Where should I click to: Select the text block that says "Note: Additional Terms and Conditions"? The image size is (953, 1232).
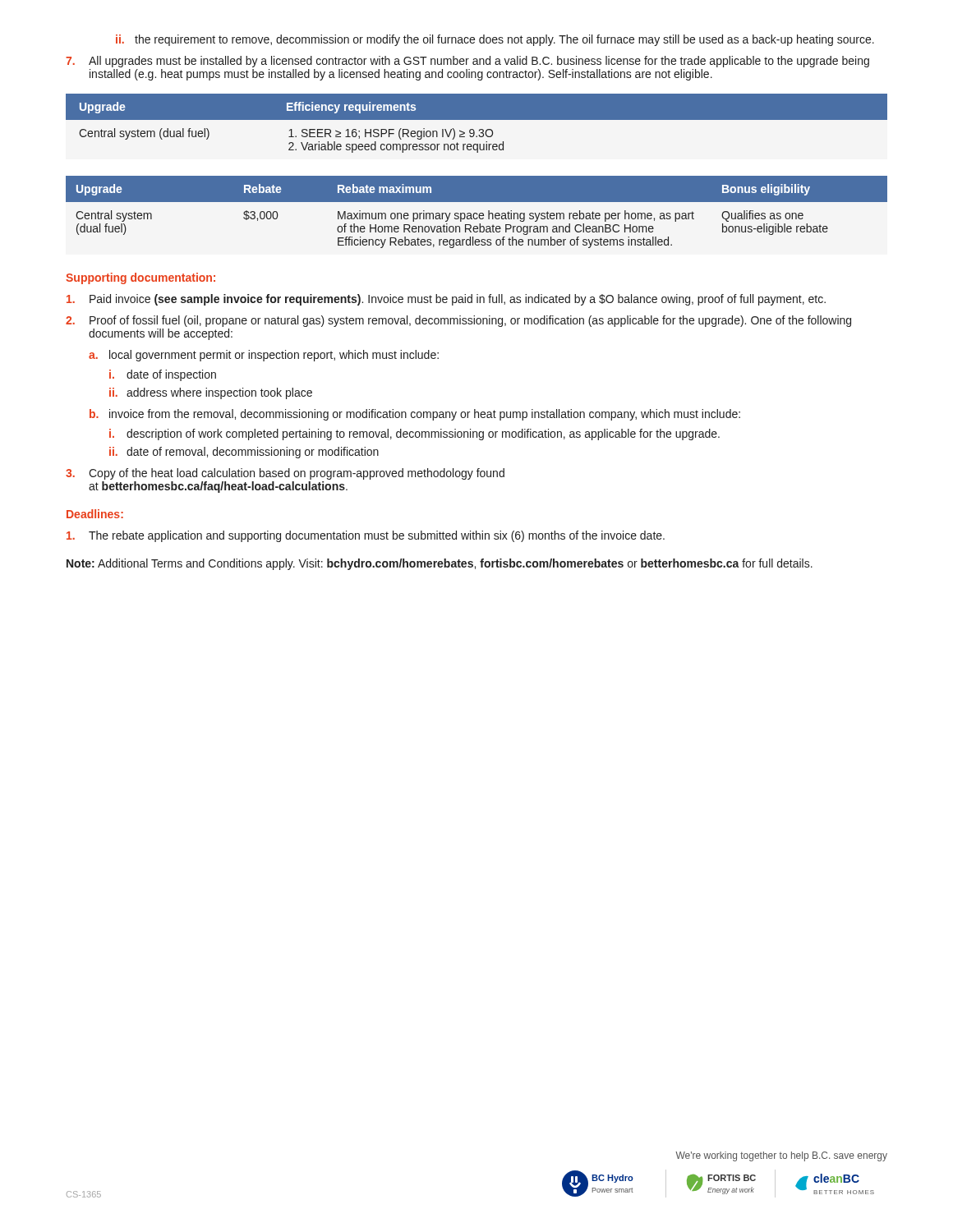pos(439,563)
